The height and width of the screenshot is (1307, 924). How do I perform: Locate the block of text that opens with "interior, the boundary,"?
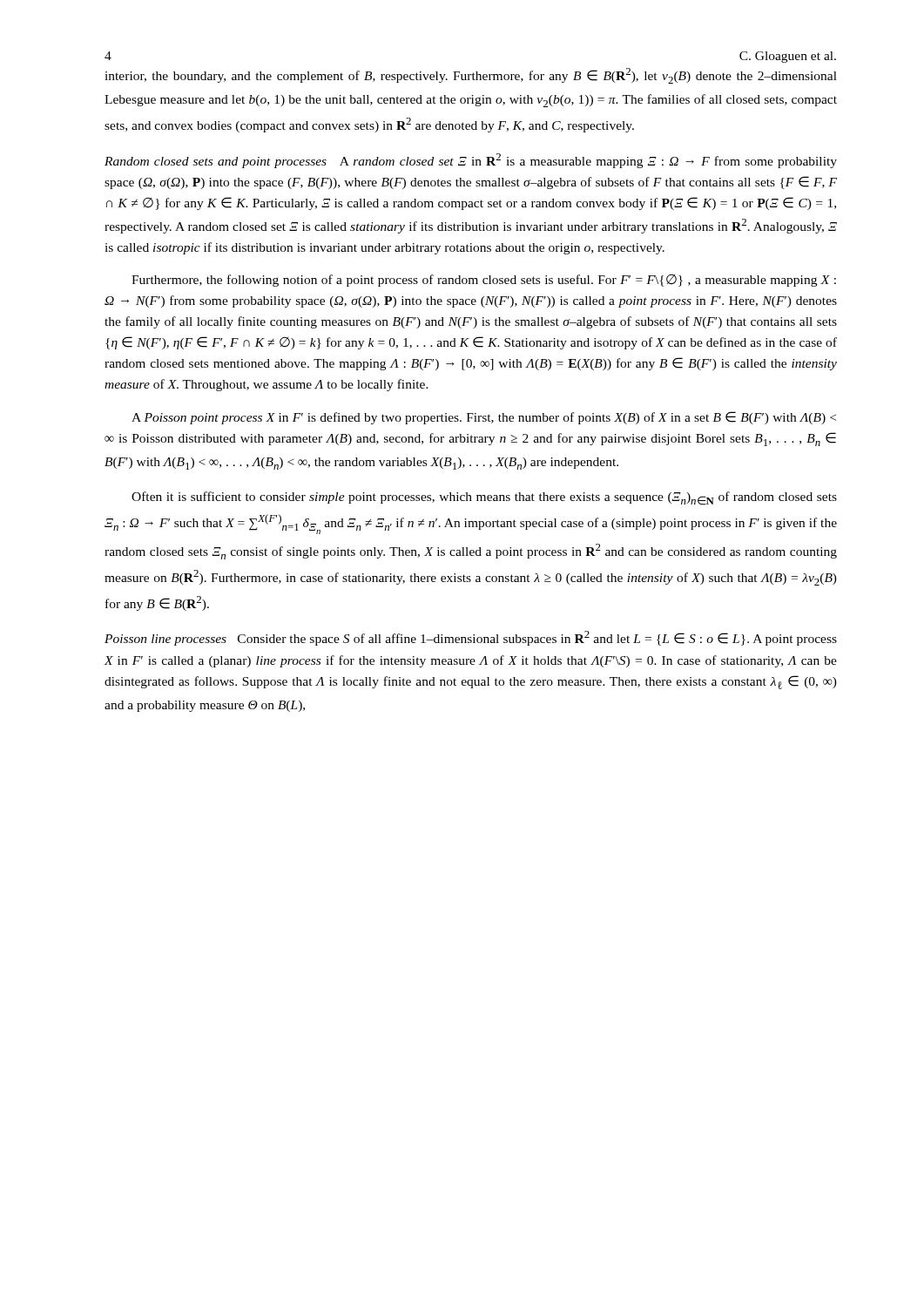pyautogui.click(x=471, y=100)
